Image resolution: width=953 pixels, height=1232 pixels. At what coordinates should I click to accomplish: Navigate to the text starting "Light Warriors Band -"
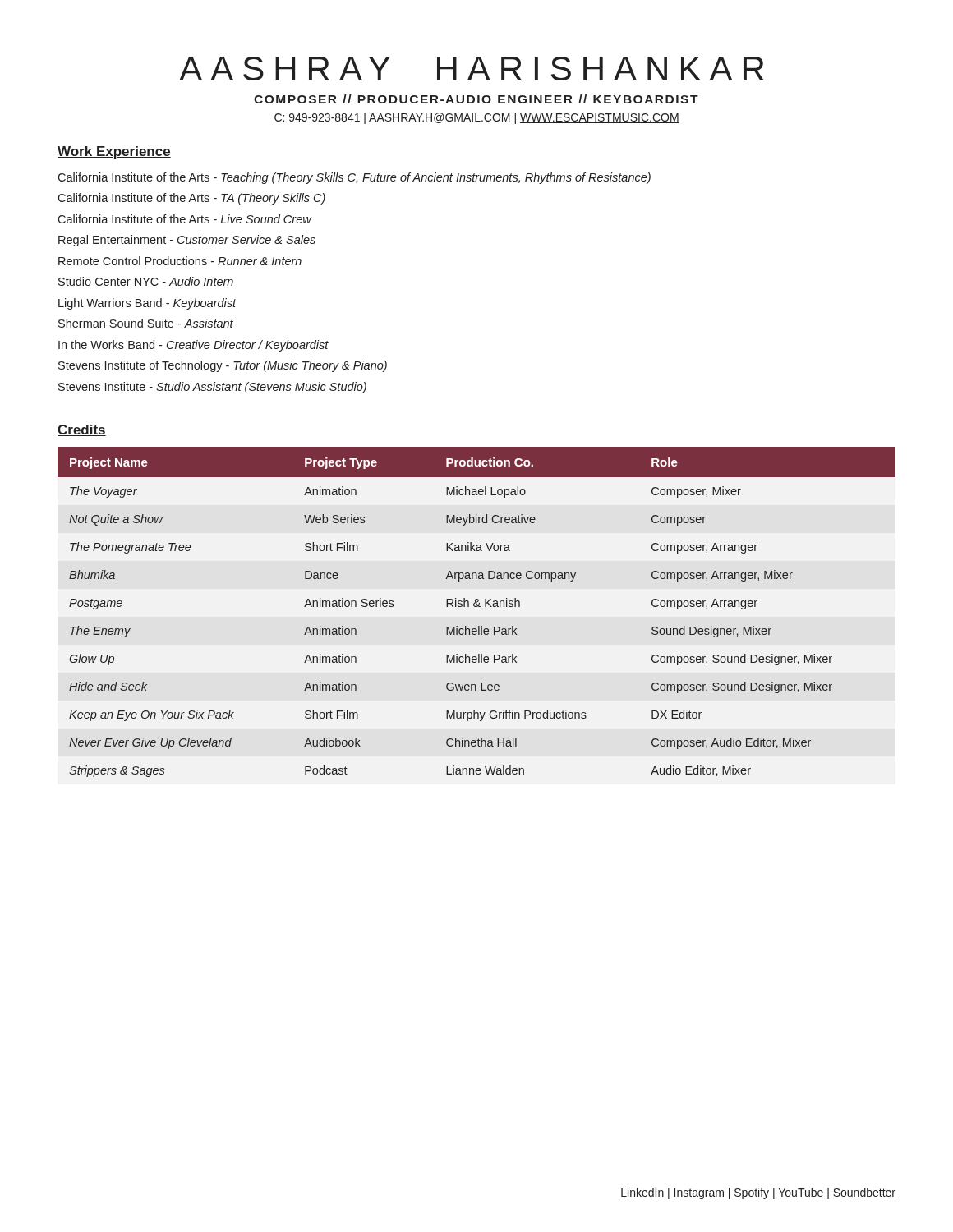pyautogui.click(x=147, y=303)
